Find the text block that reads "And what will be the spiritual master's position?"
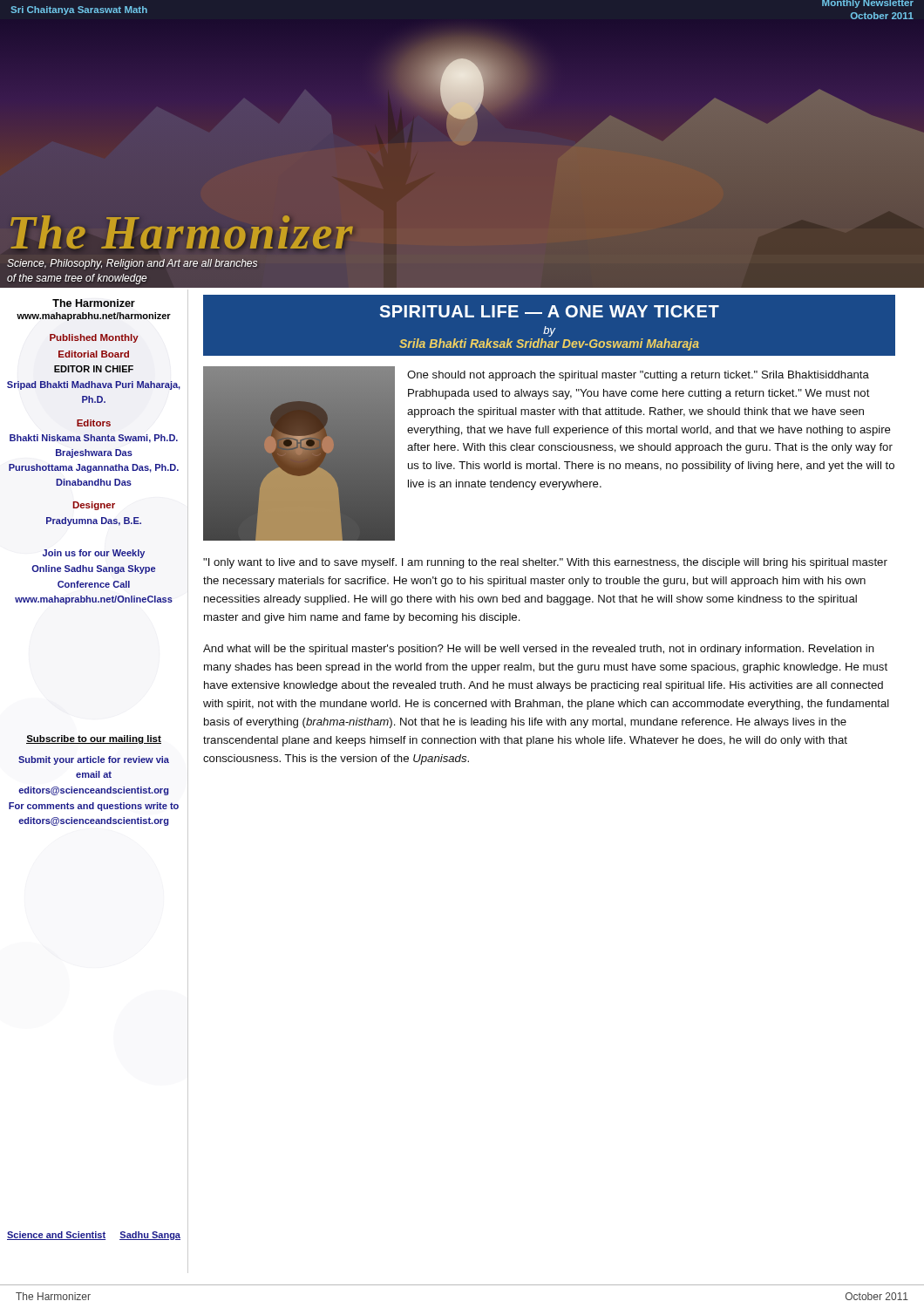The width and height of the screenshot is (924, 1308). [x=546, y=703]
